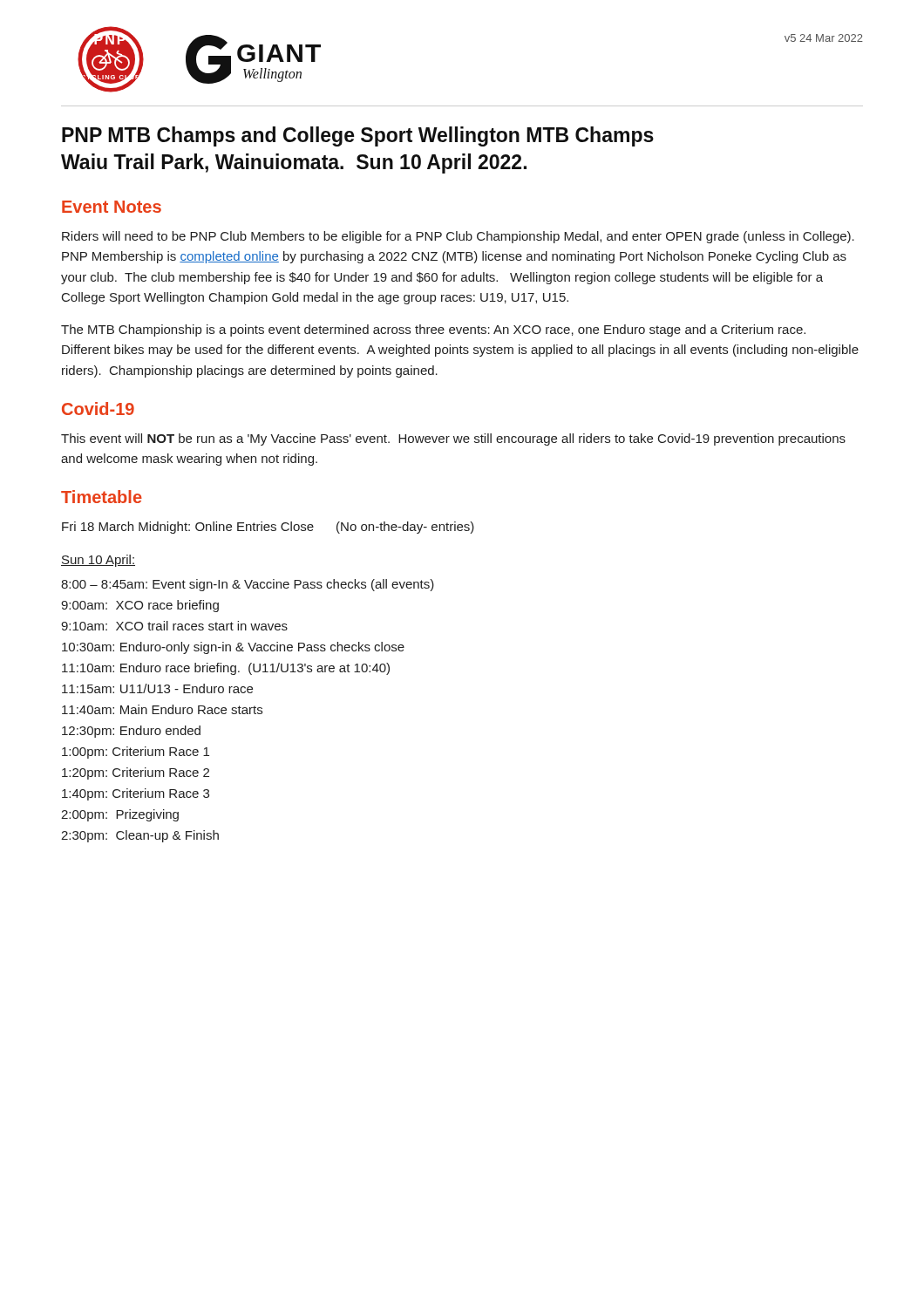Viewport: 924px width, 1308px height.
Task: Click on the list item that says "9:00am: XCO race briefing"
Action: click(140, 604)
